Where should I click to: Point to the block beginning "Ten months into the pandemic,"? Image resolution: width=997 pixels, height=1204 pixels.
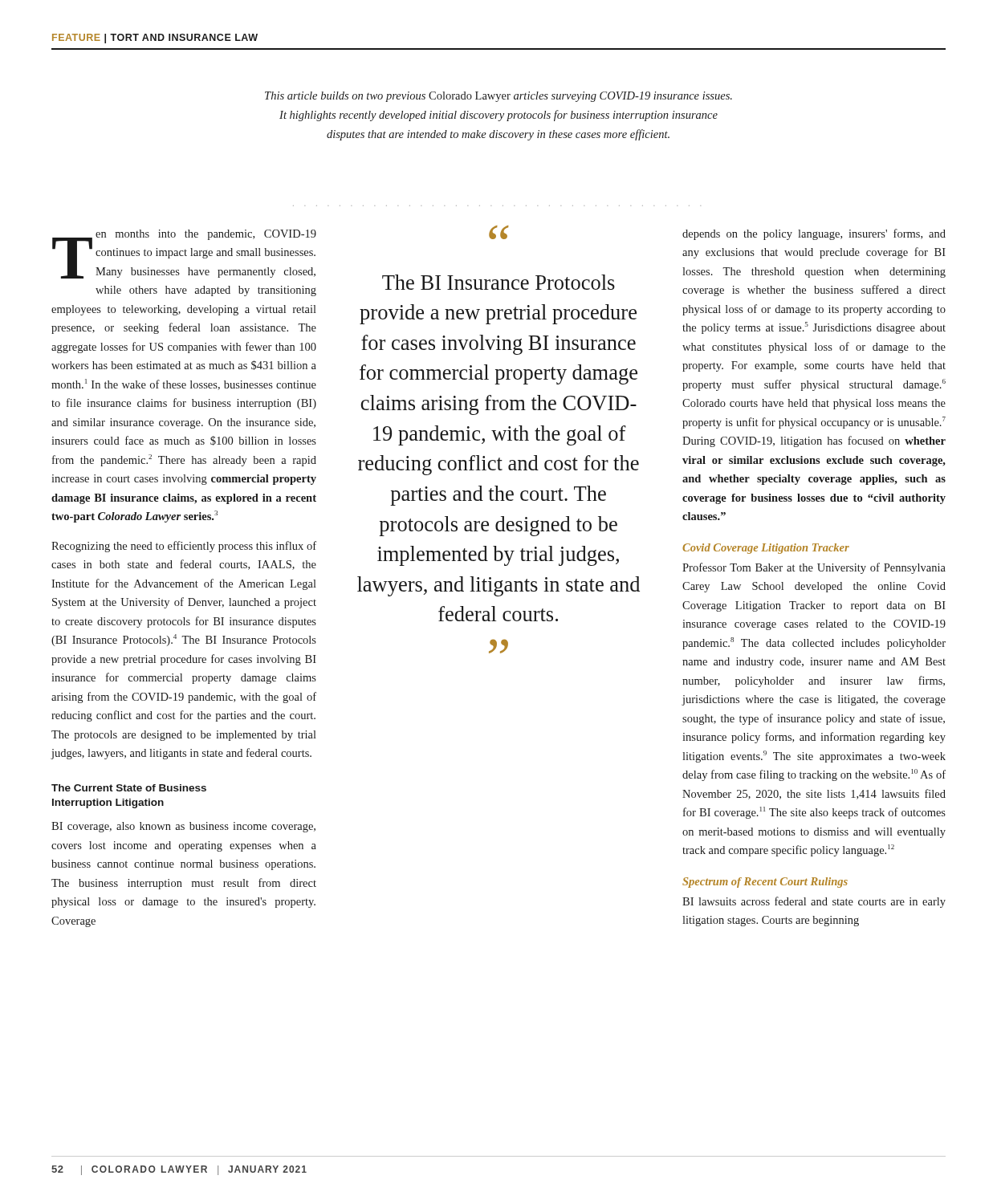tap(184, 494)
